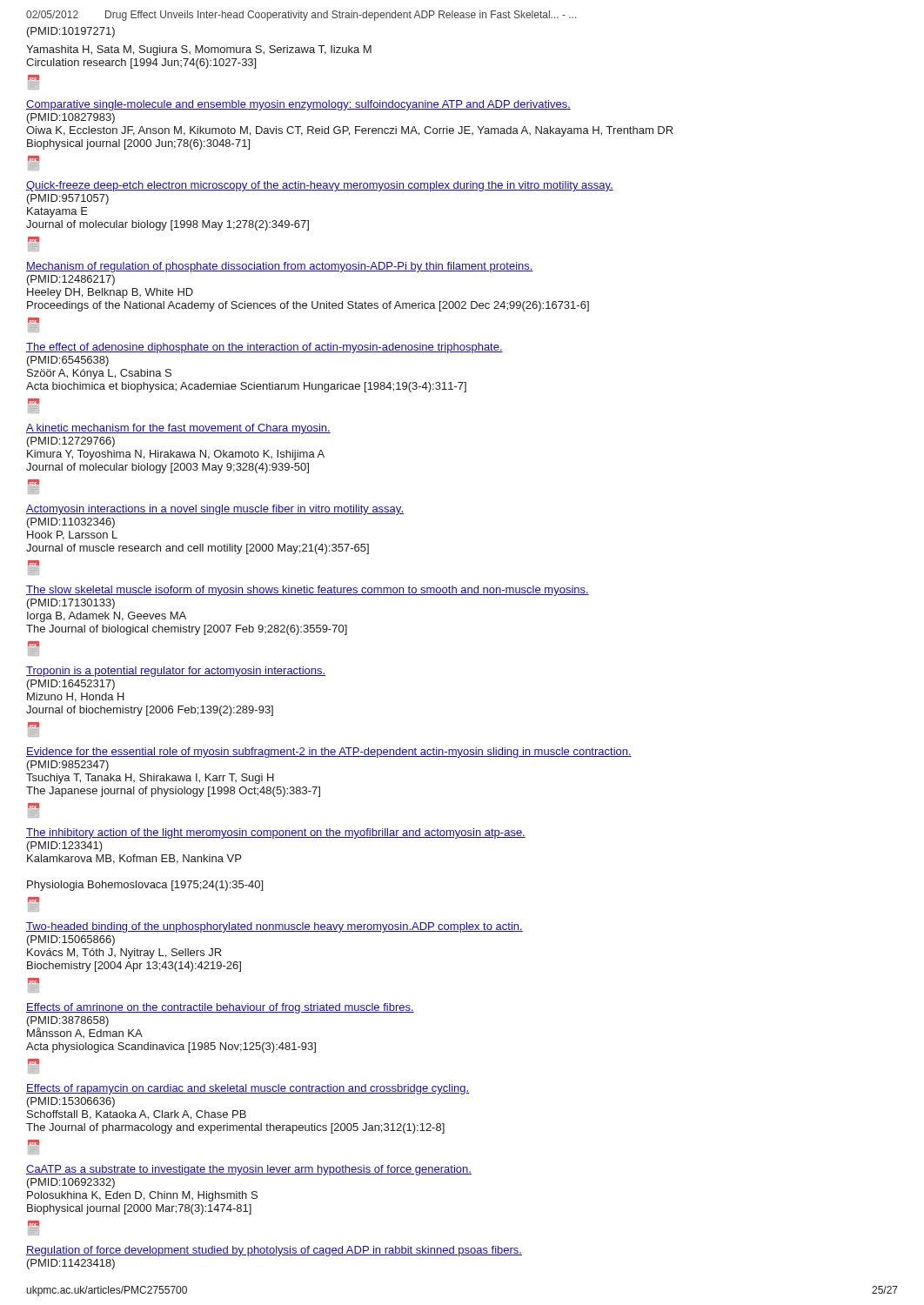924x1305 pixels.
Task: Locate the region starting "A kinetic mechanism for the fast movement of"
Action: (x=178, y=429)
